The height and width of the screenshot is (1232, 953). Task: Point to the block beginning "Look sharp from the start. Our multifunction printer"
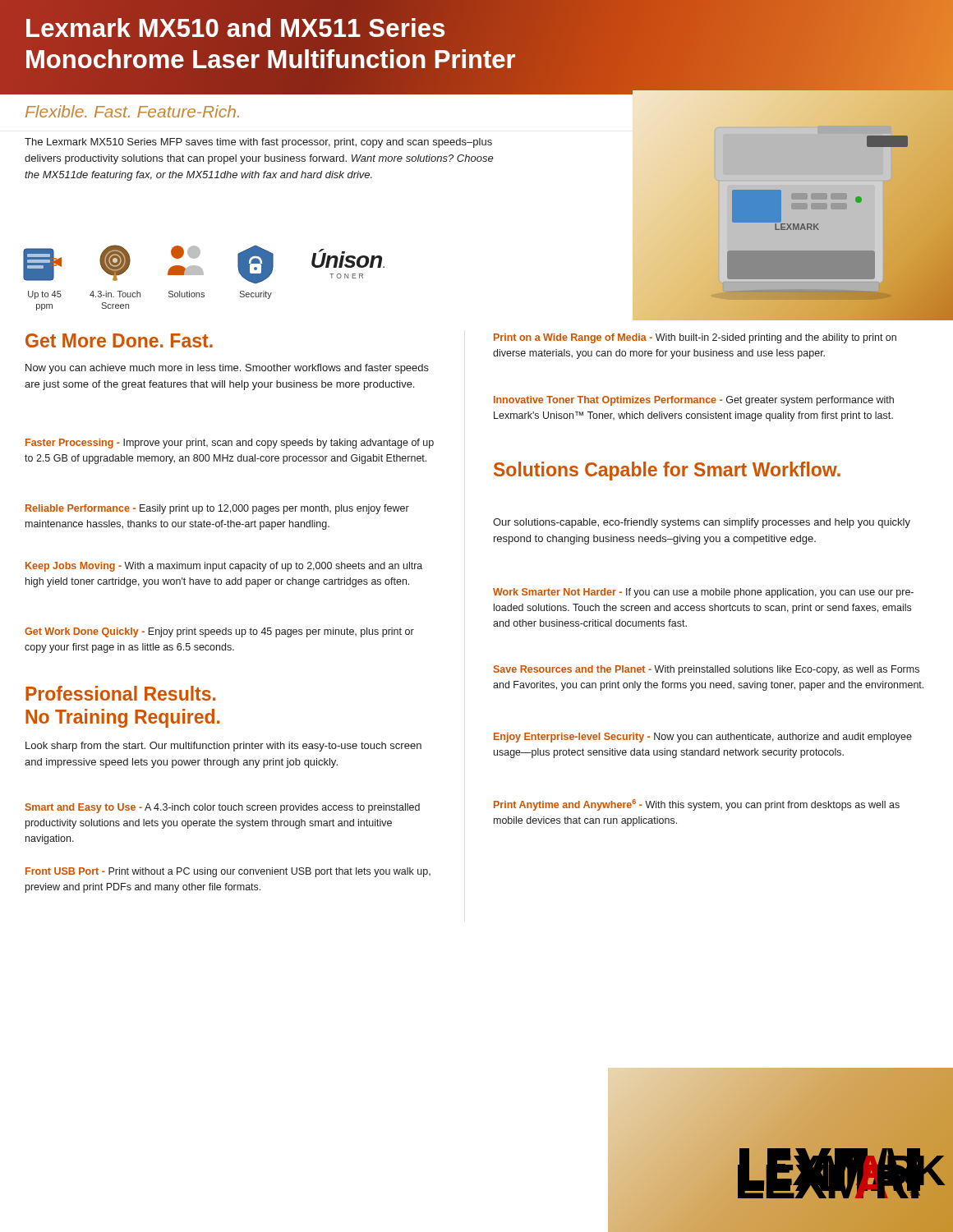230,754
